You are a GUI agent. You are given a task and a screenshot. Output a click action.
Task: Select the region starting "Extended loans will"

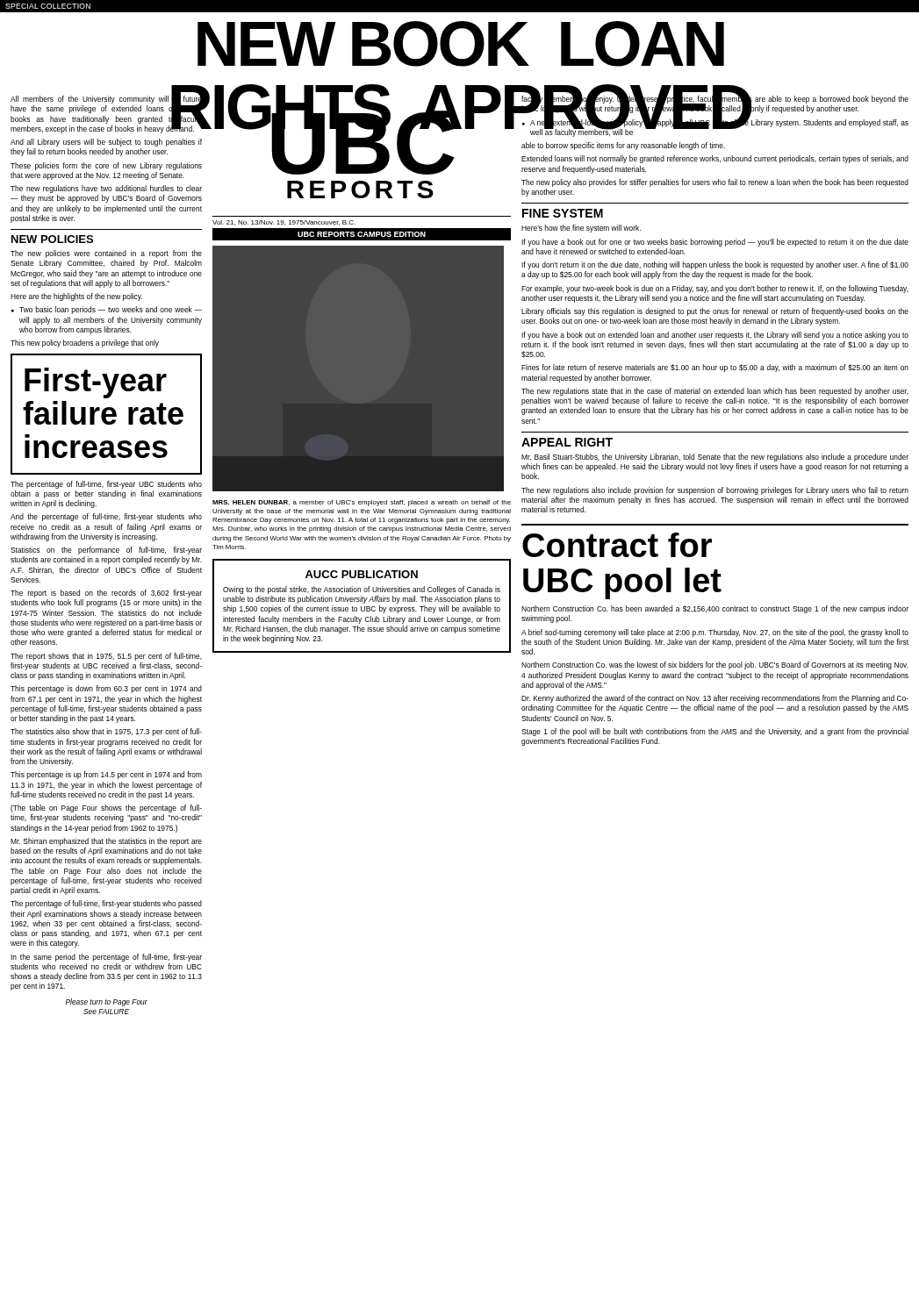(x=715, y=164)
